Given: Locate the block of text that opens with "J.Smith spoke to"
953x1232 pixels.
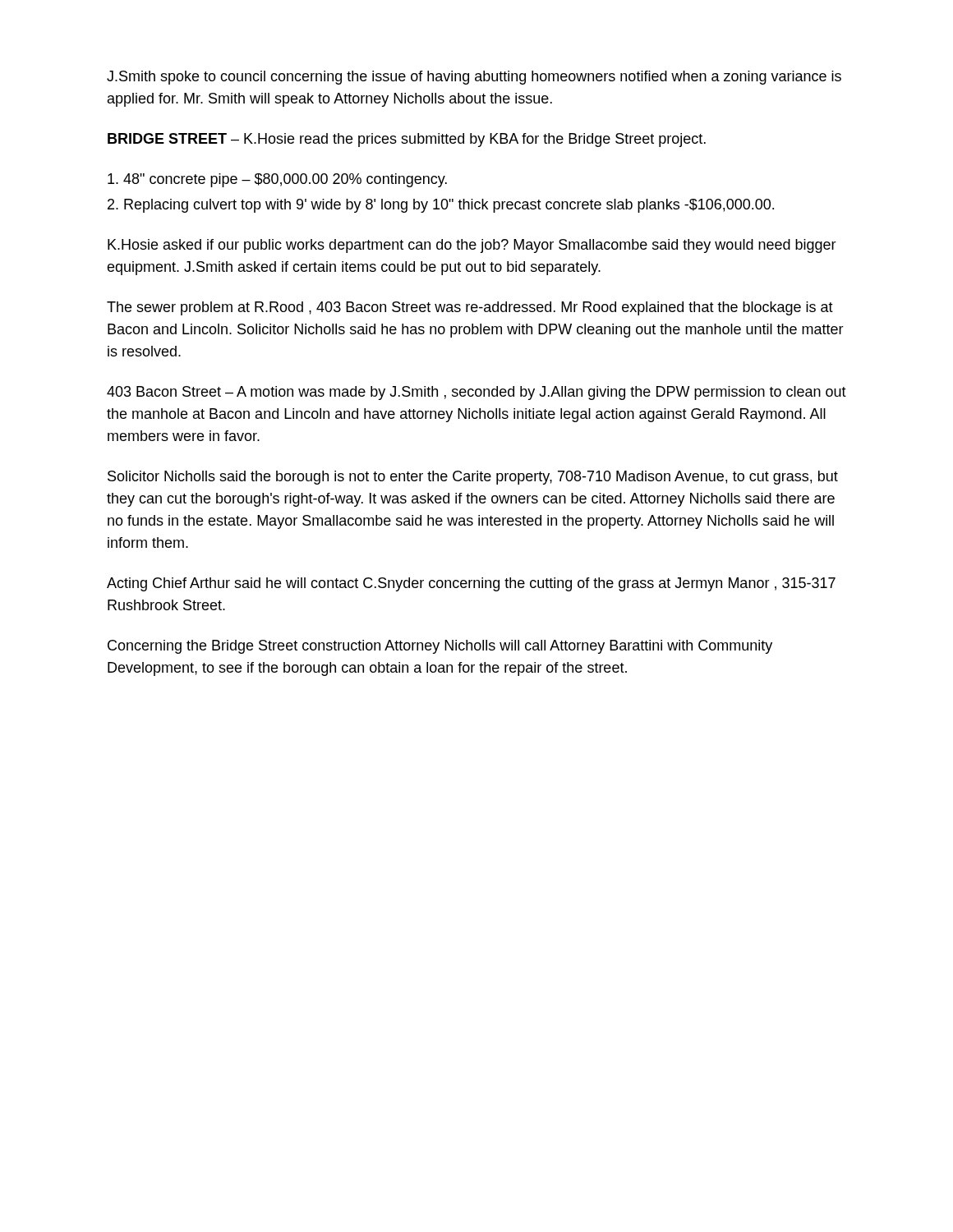Looking at the screenshot, I should [x=474, y=87].
